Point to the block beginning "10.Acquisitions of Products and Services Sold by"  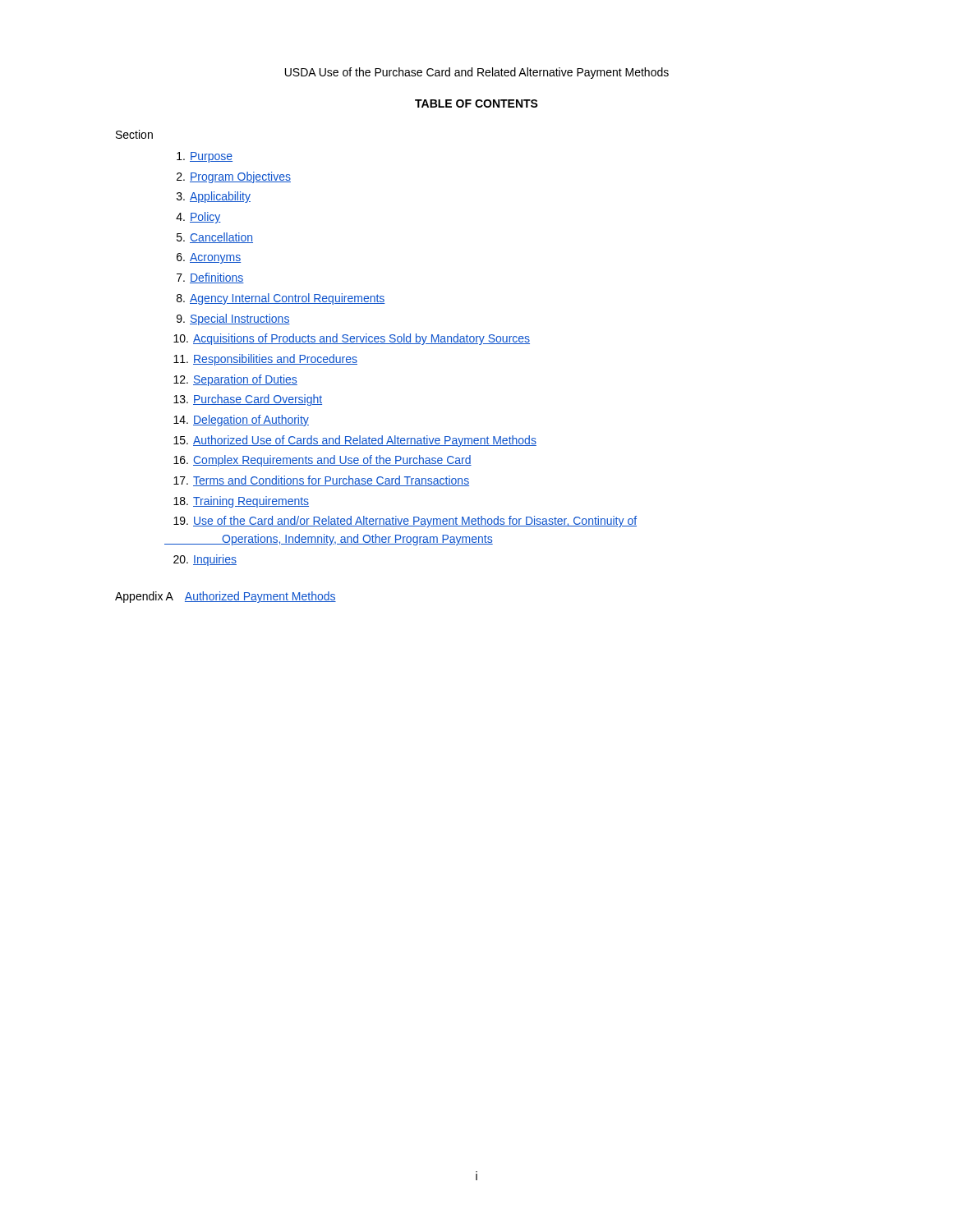point(347,339)
